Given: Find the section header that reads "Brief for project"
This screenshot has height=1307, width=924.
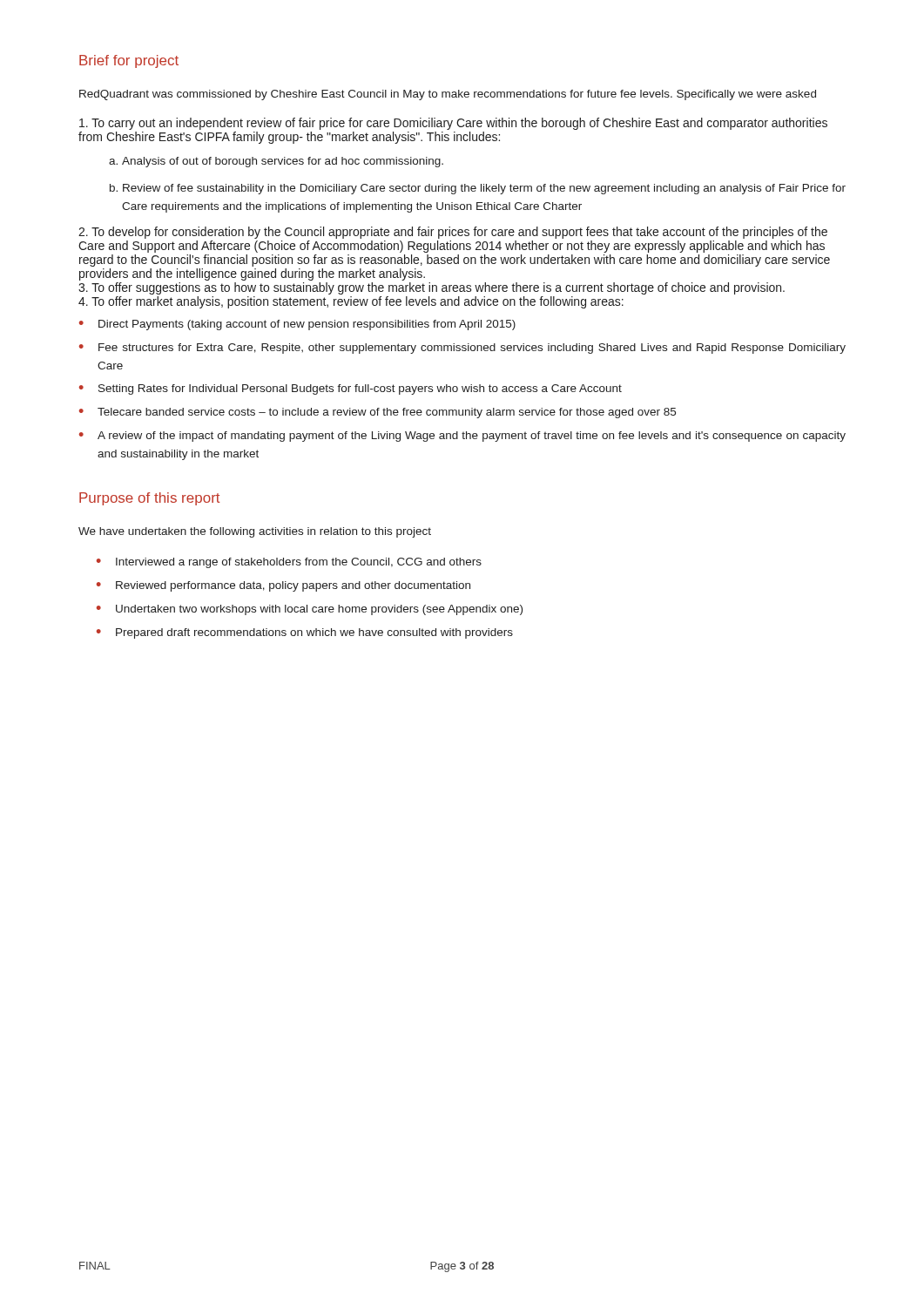Looking at the screenshot, I should pyautogui.click(x=129, y=61).
